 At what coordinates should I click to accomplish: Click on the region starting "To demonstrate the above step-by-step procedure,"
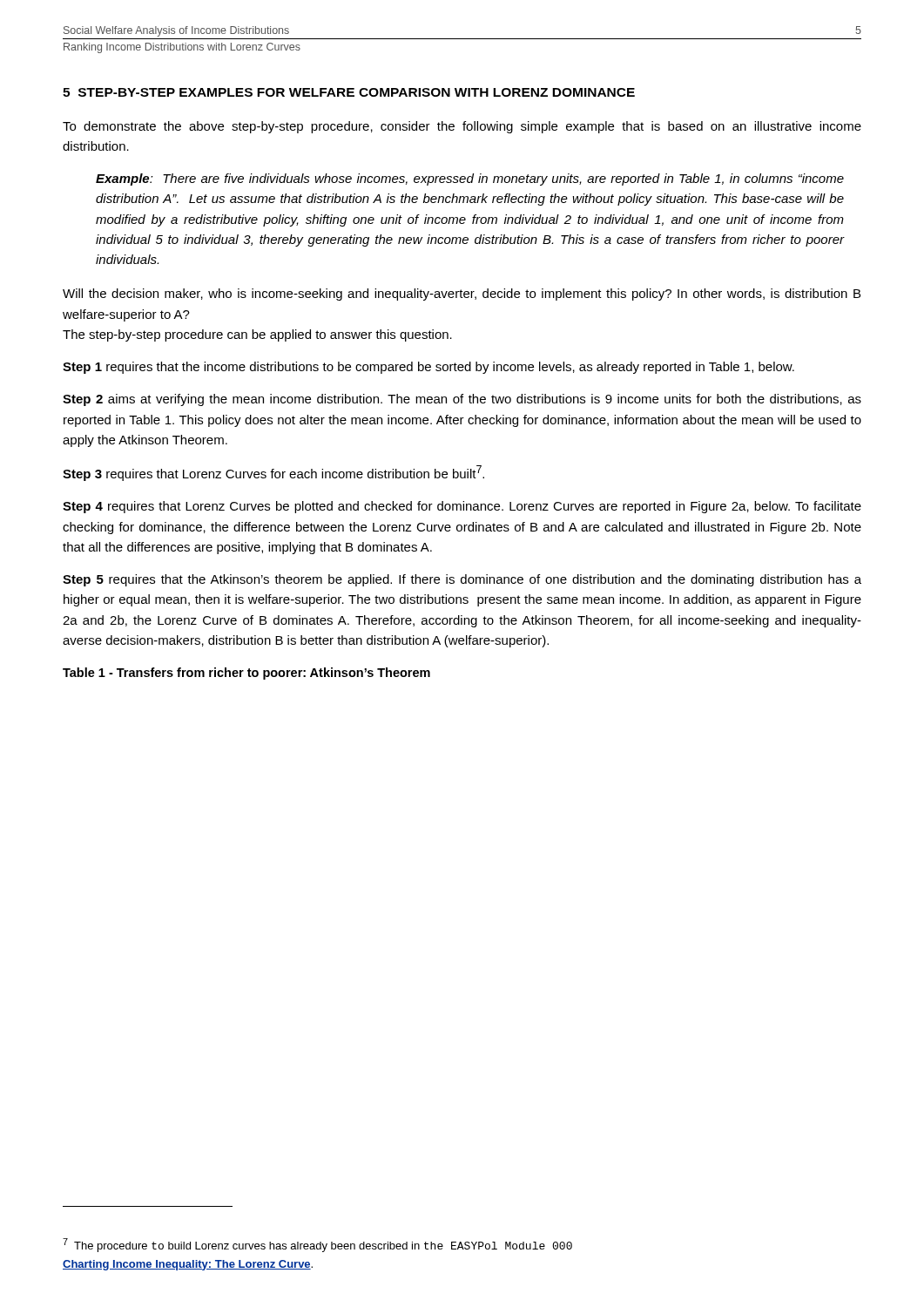[x=462, y=136]
